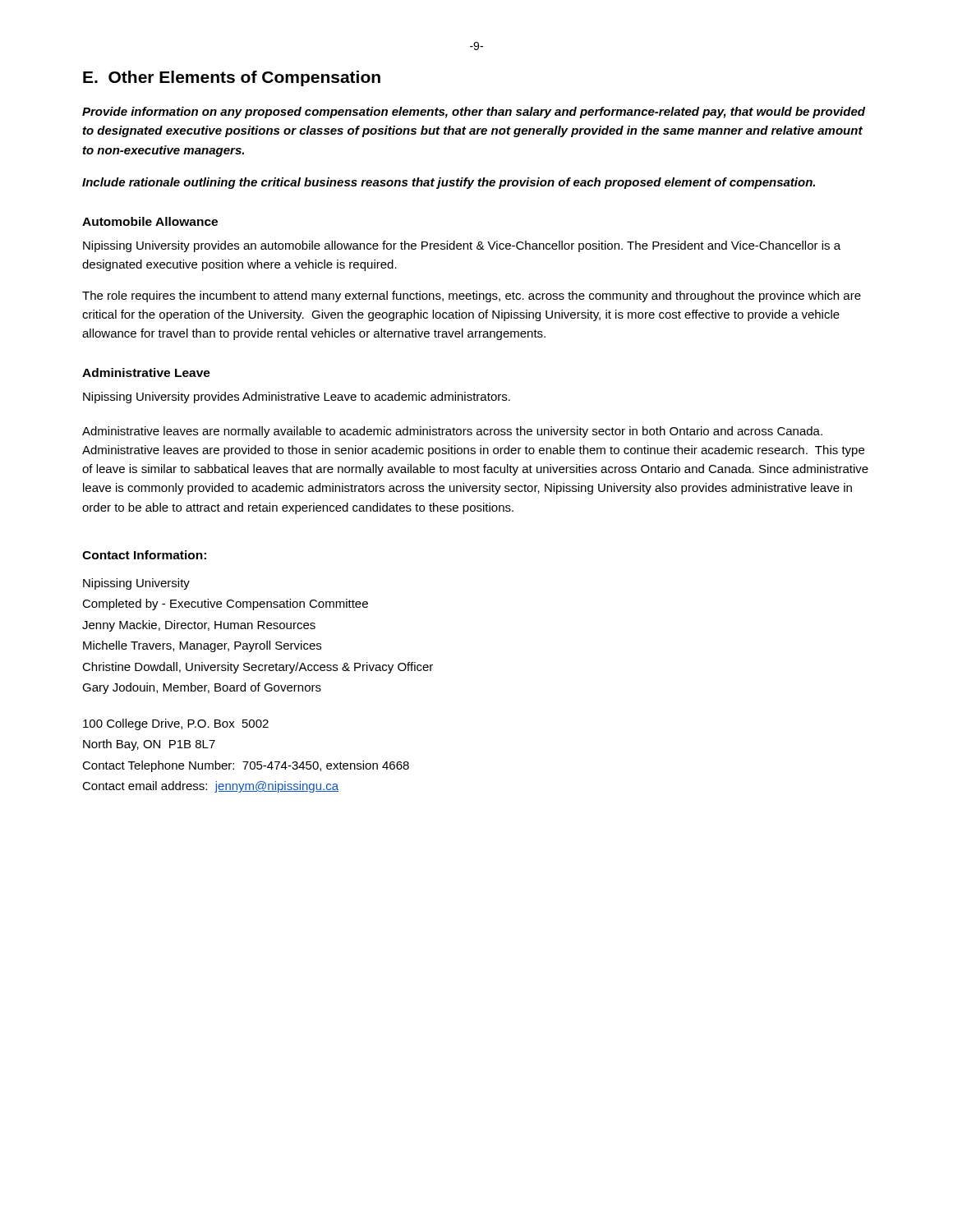953x1232 pixels.
Task: Click on the block starting "Contact Information:"
Action: point(144,555)
